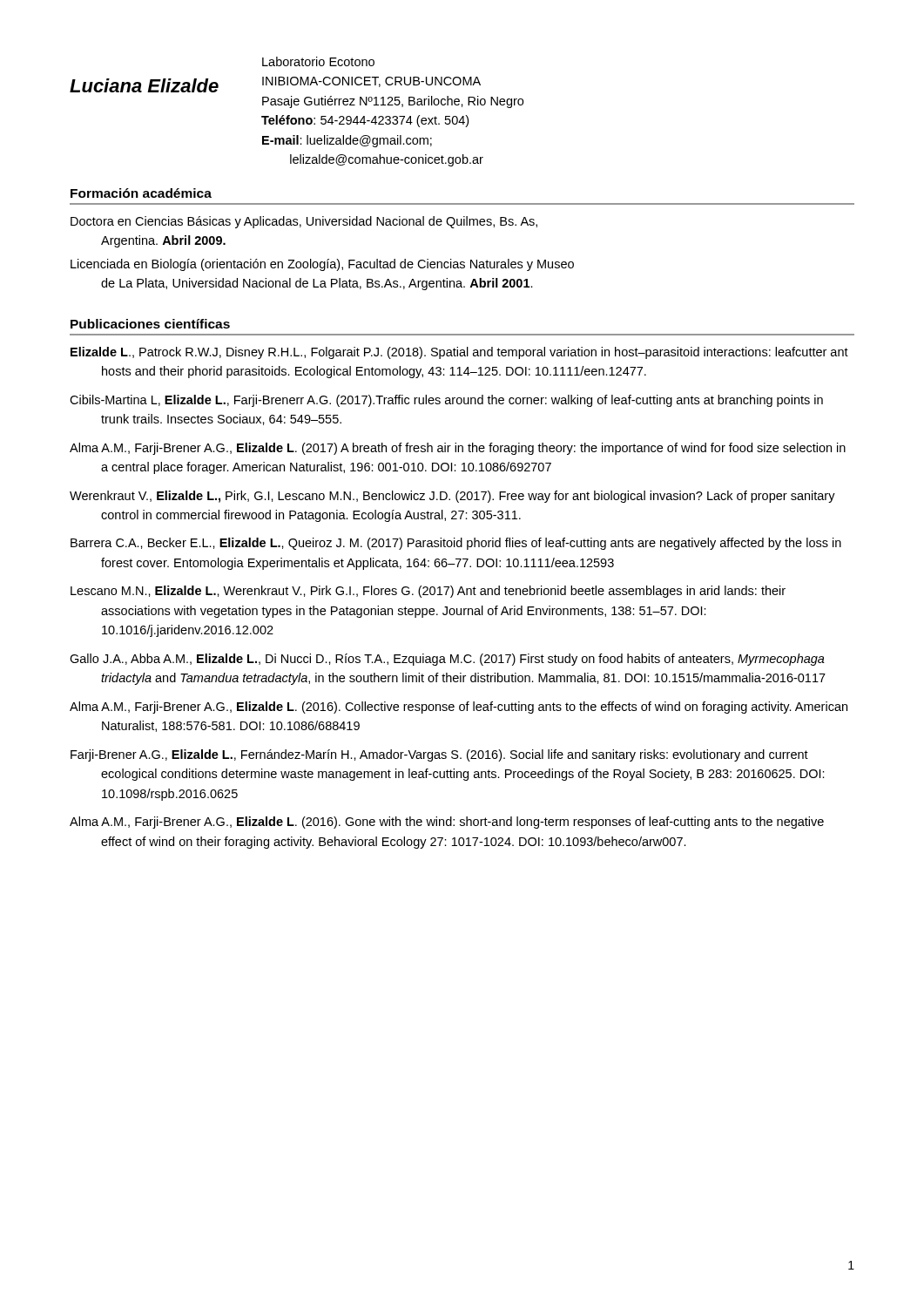Select the passage starting "Werenkraut V., Elizalde"
Image resolution: width=924 pixels, height=1307 pixels.
(452, 505)
